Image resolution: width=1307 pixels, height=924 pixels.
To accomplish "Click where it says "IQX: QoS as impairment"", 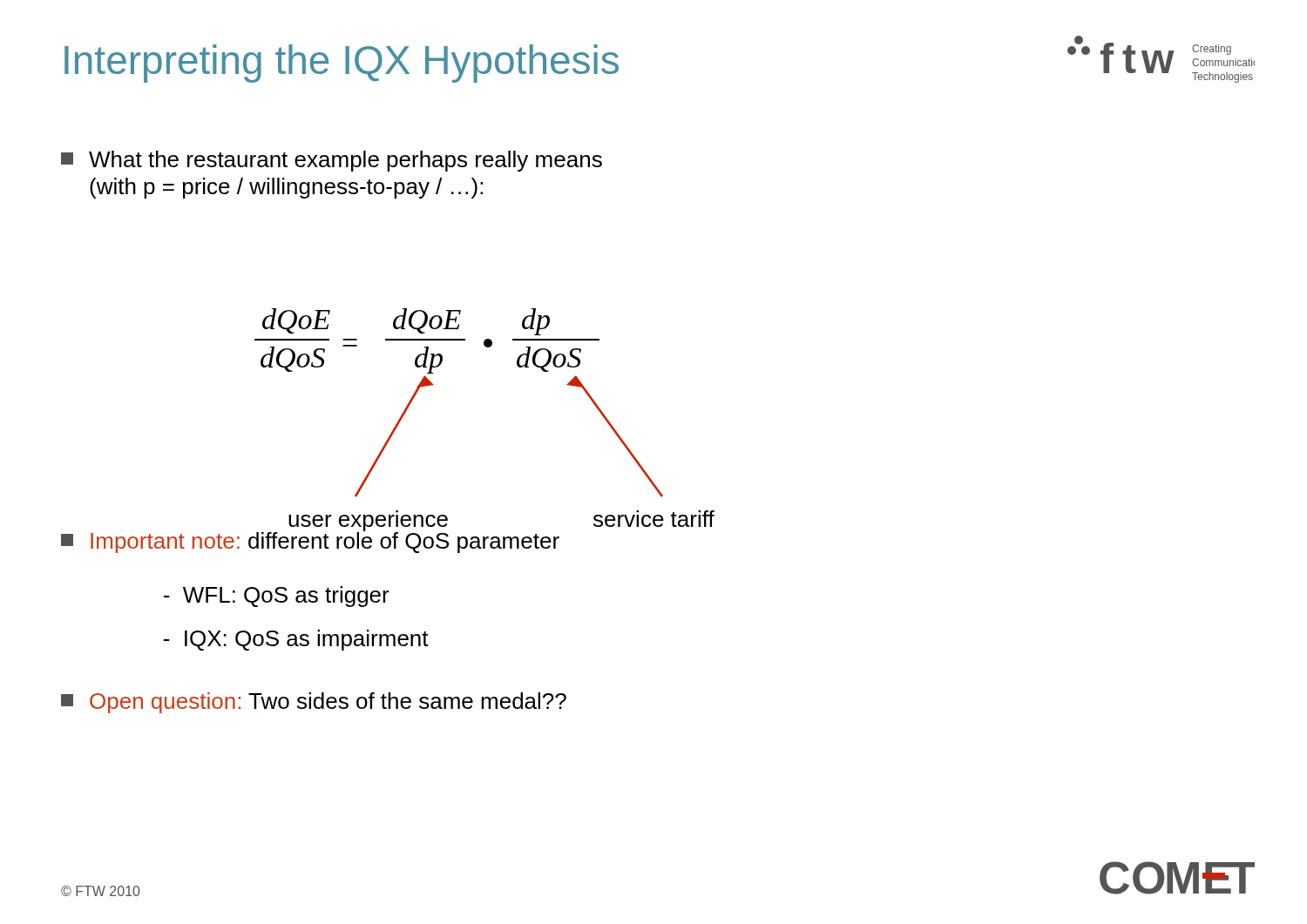I will 286,638.
